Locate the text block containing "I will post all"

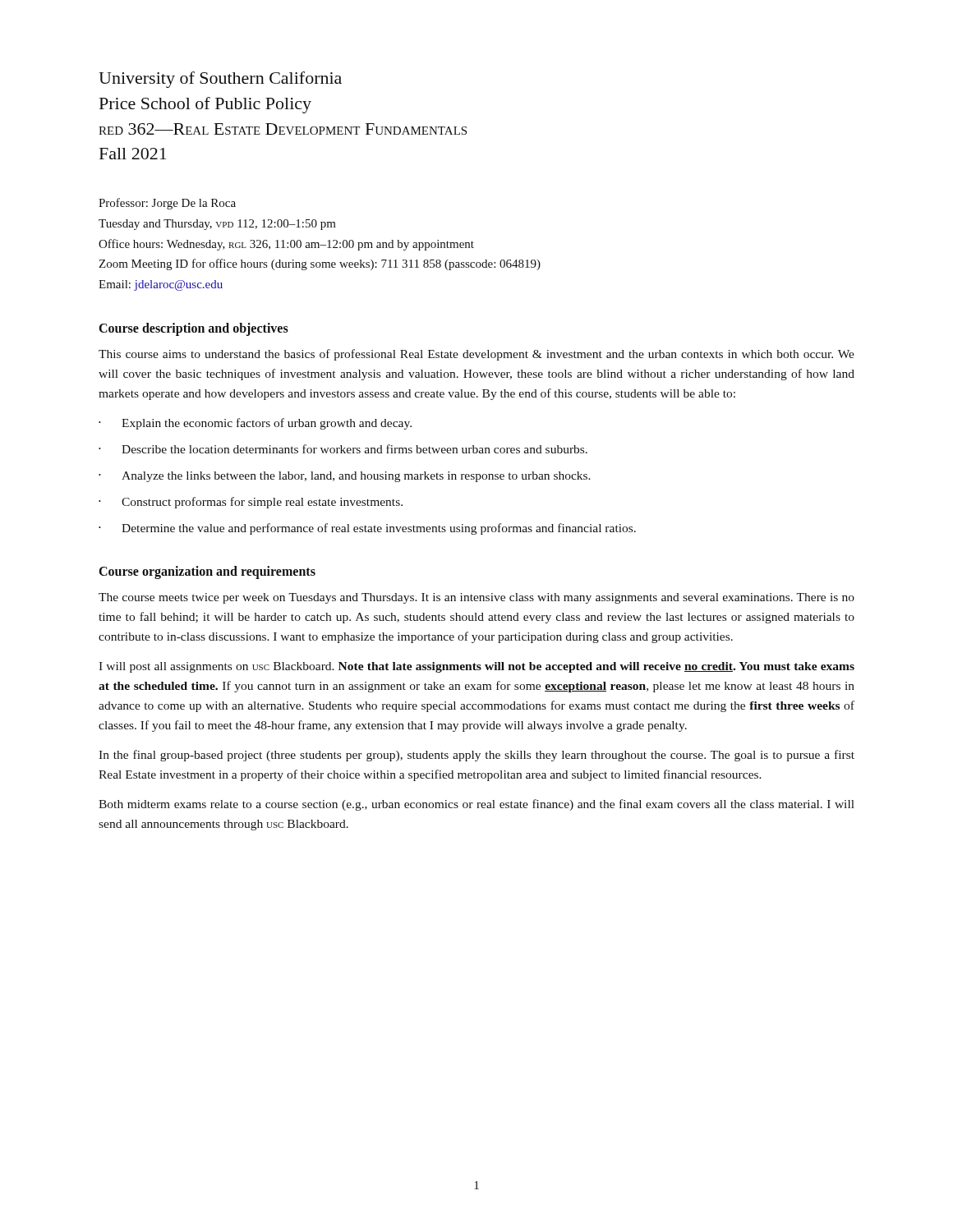pos(476,695)
